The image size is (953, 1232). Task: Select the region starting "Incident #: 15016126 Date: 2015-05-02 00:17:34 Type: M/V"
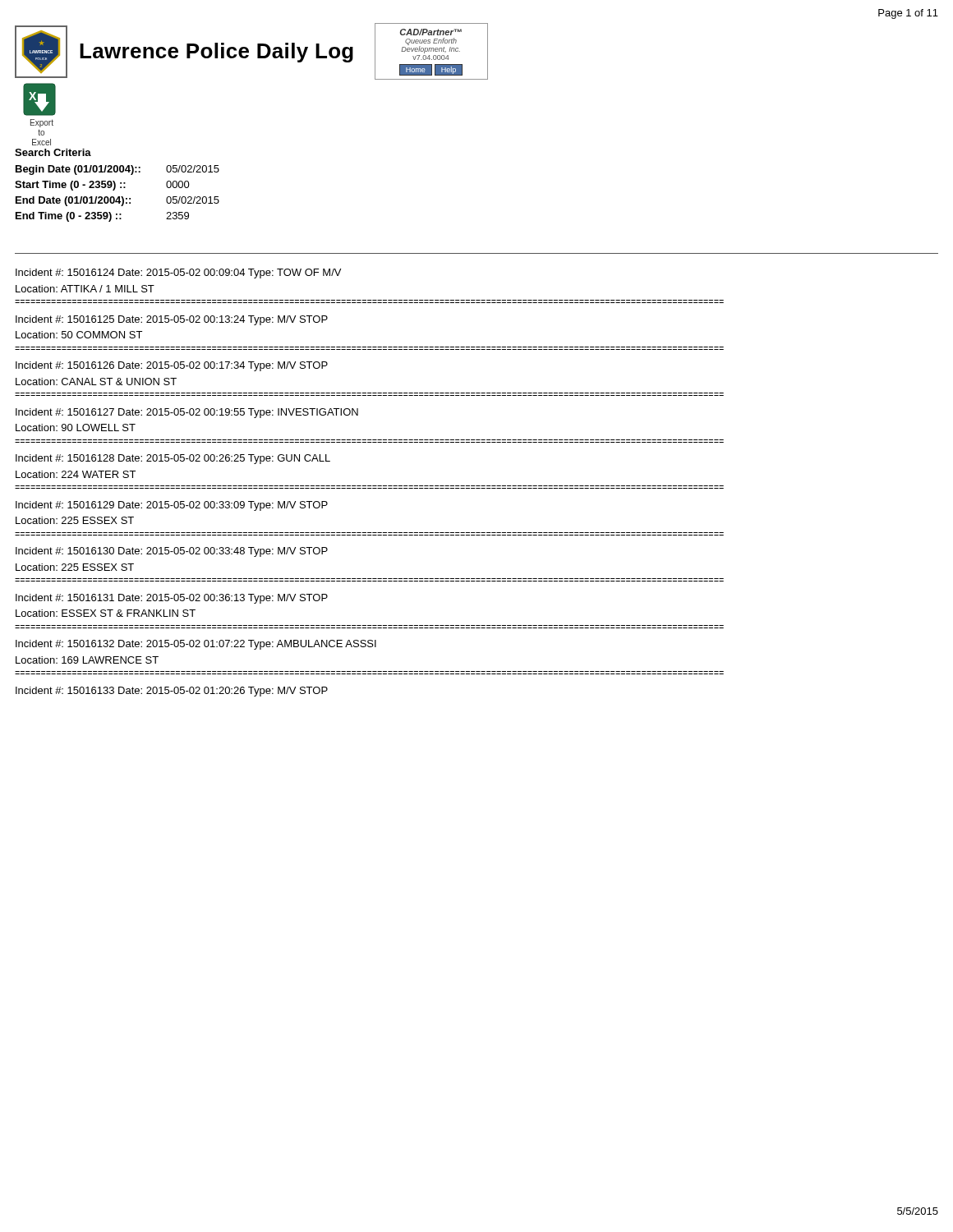171,373
